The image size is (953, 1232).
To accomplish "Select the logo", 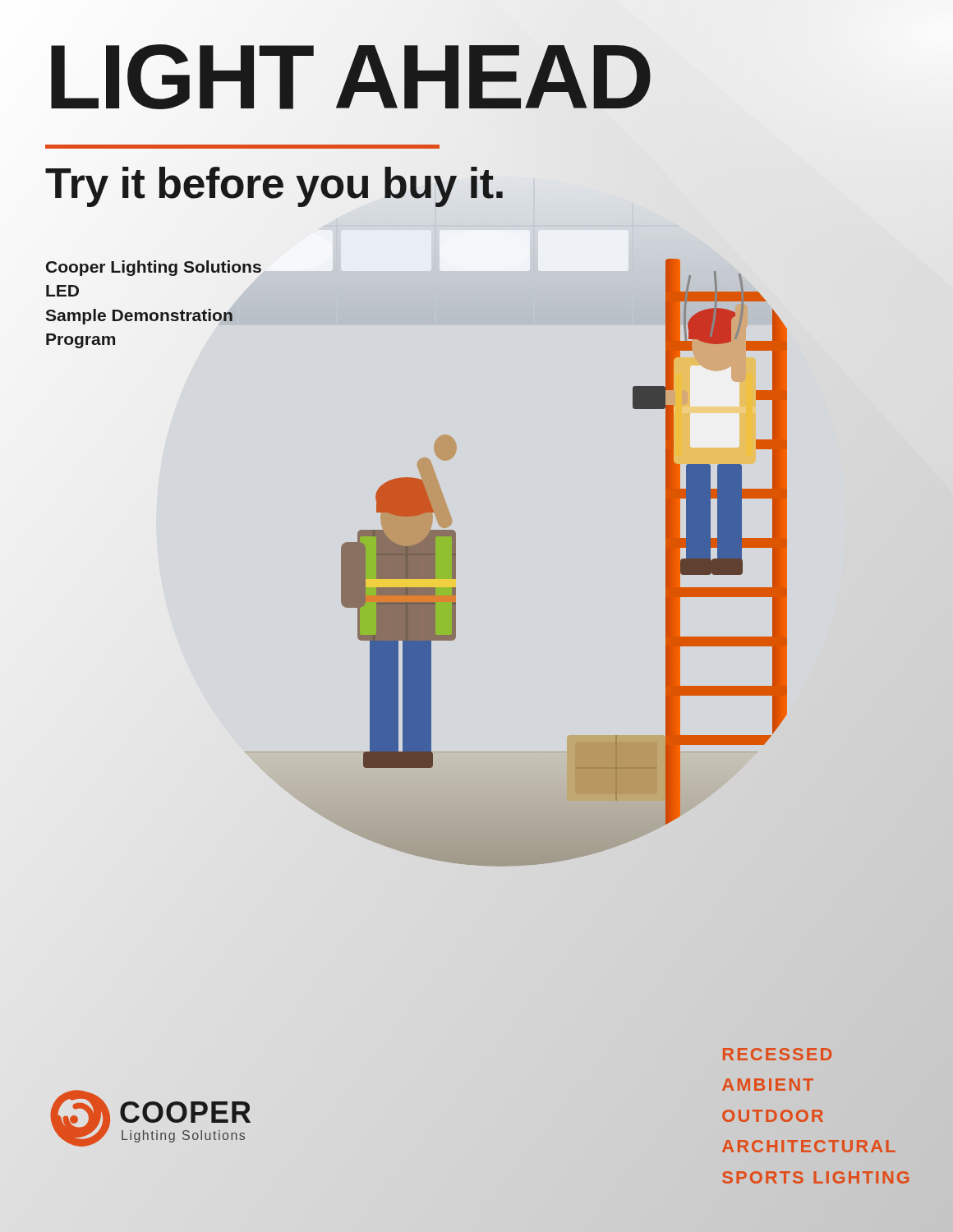I will pos(152,1119).
